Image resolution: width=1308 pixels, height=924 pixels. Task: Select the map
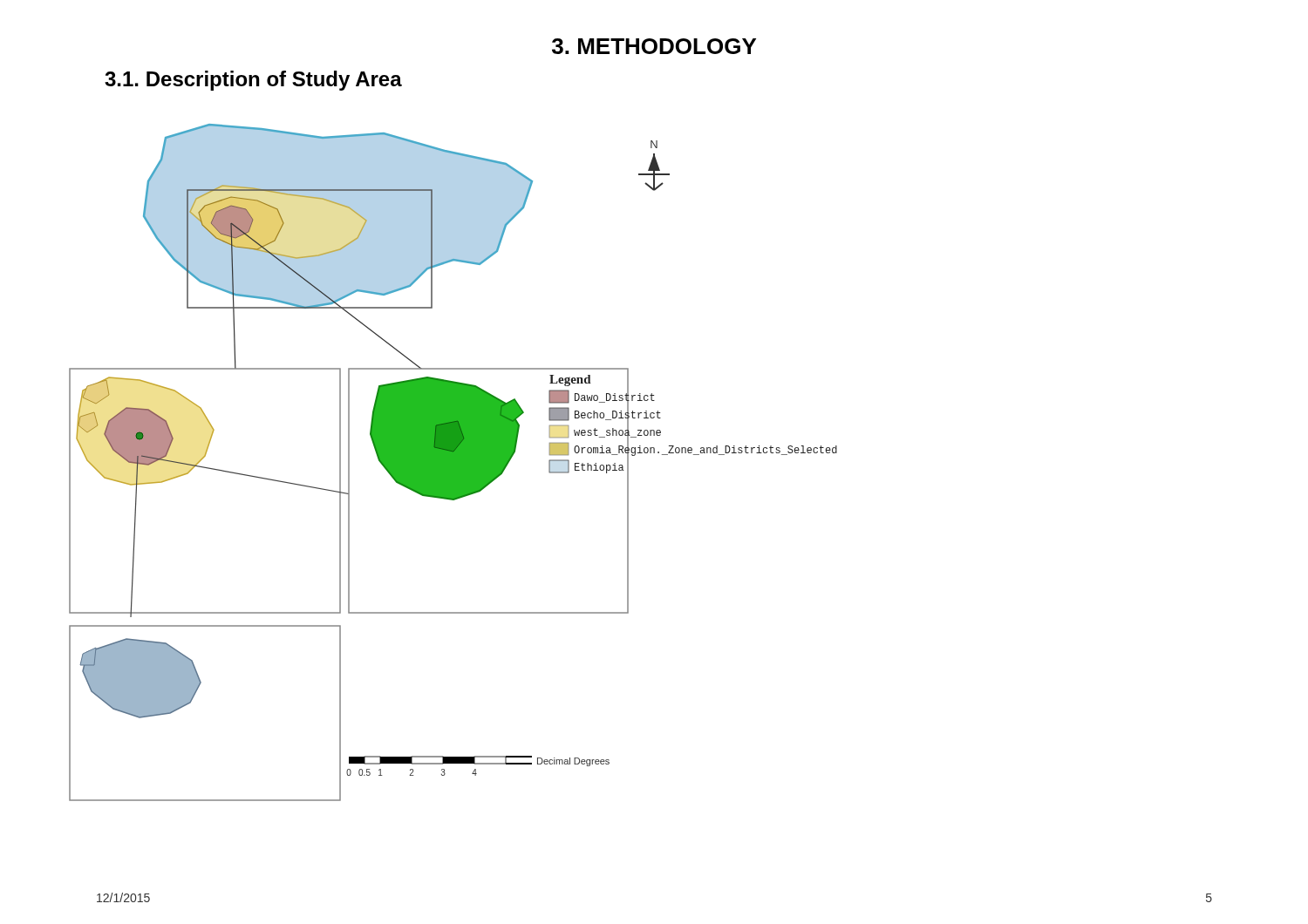coord(453,478)
